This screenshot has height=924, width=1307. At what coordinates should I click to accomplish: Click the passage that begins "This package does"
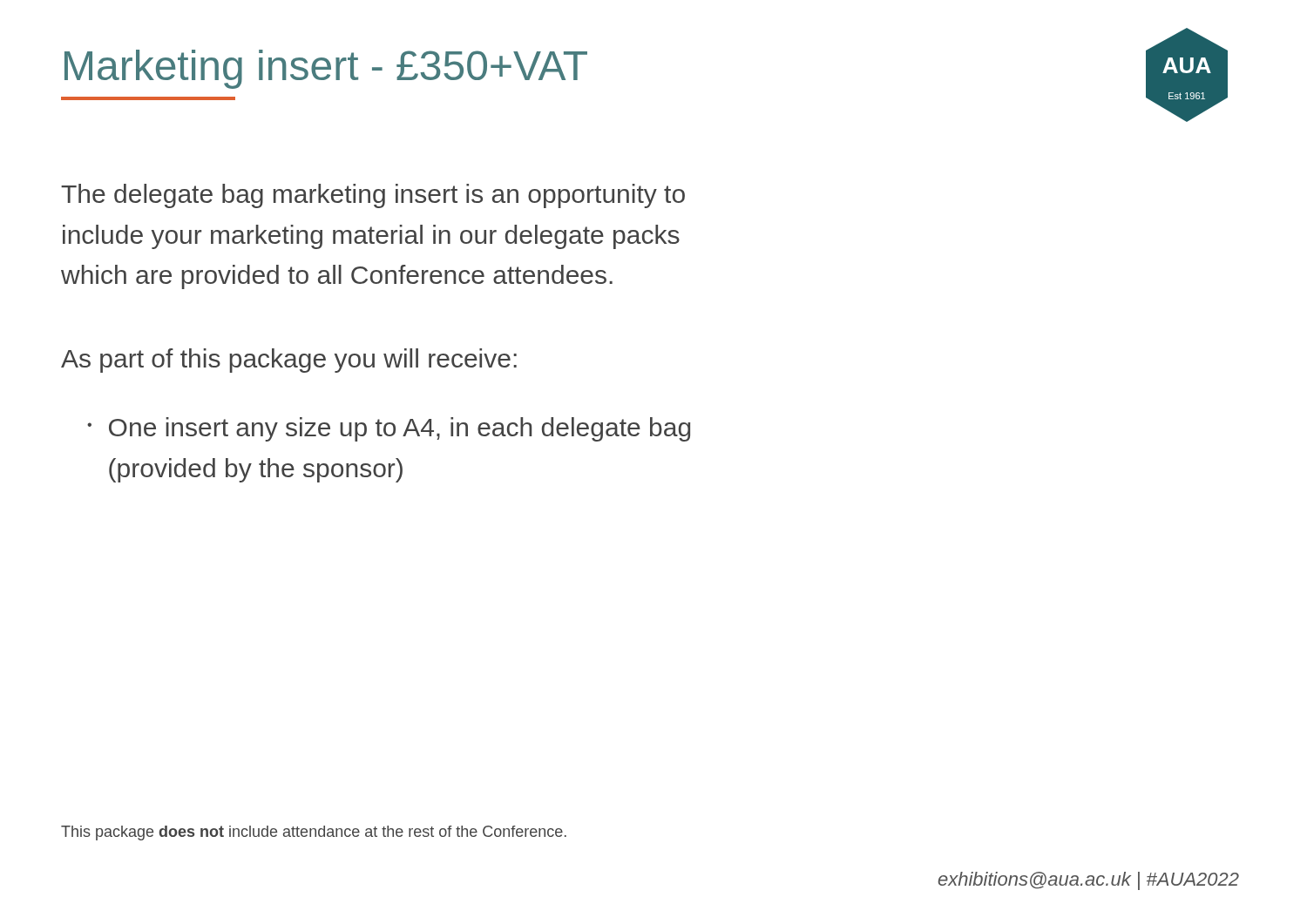pos(314,832)
